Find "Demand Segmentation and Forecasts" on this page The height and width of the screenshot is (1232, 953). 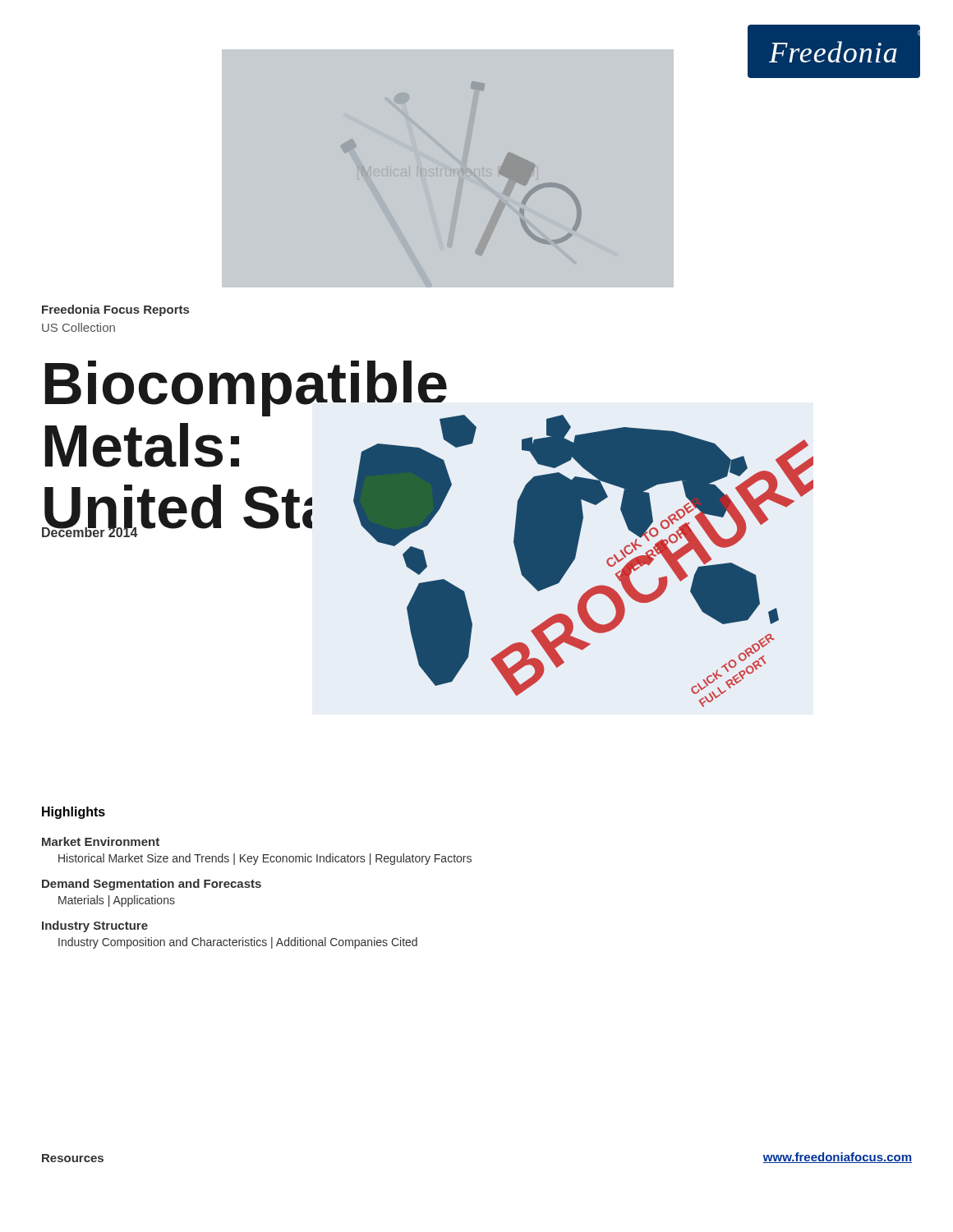(151, 883)
